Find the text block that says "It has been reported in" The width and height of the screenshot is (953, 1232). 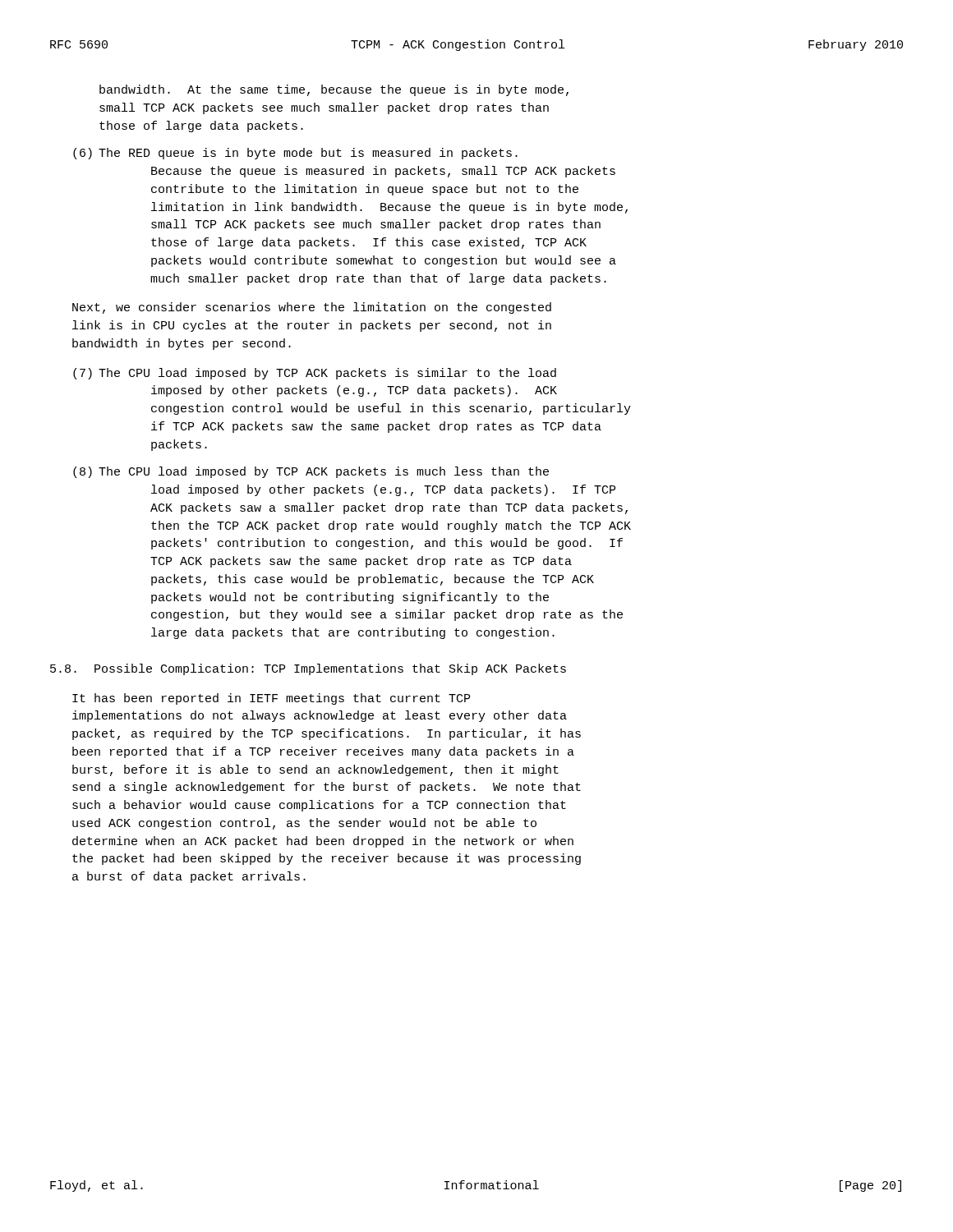[315, 788]
